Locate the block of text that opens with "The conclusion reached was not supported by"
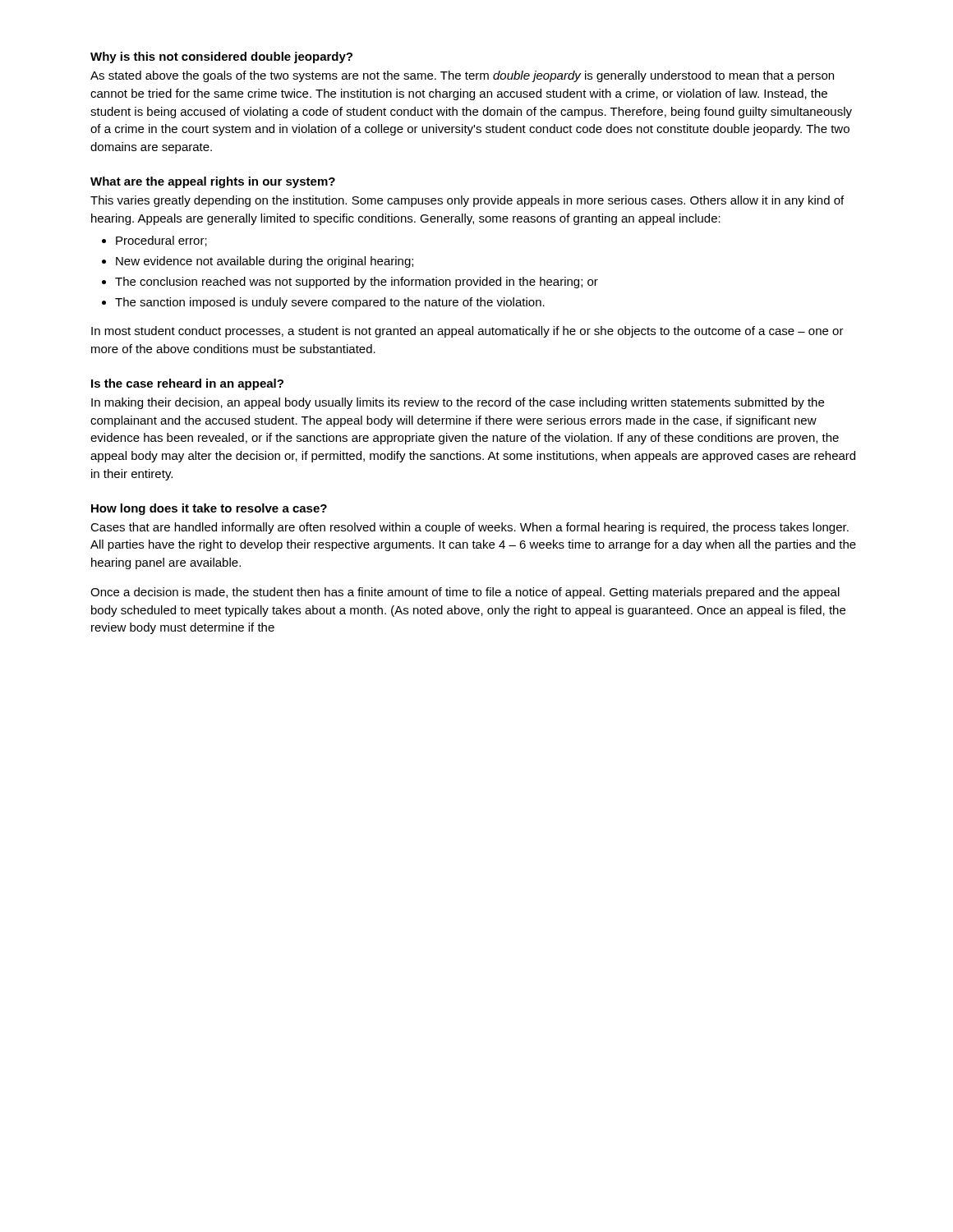The width and height of the screenshot is (953, 1232). point(357,281)
